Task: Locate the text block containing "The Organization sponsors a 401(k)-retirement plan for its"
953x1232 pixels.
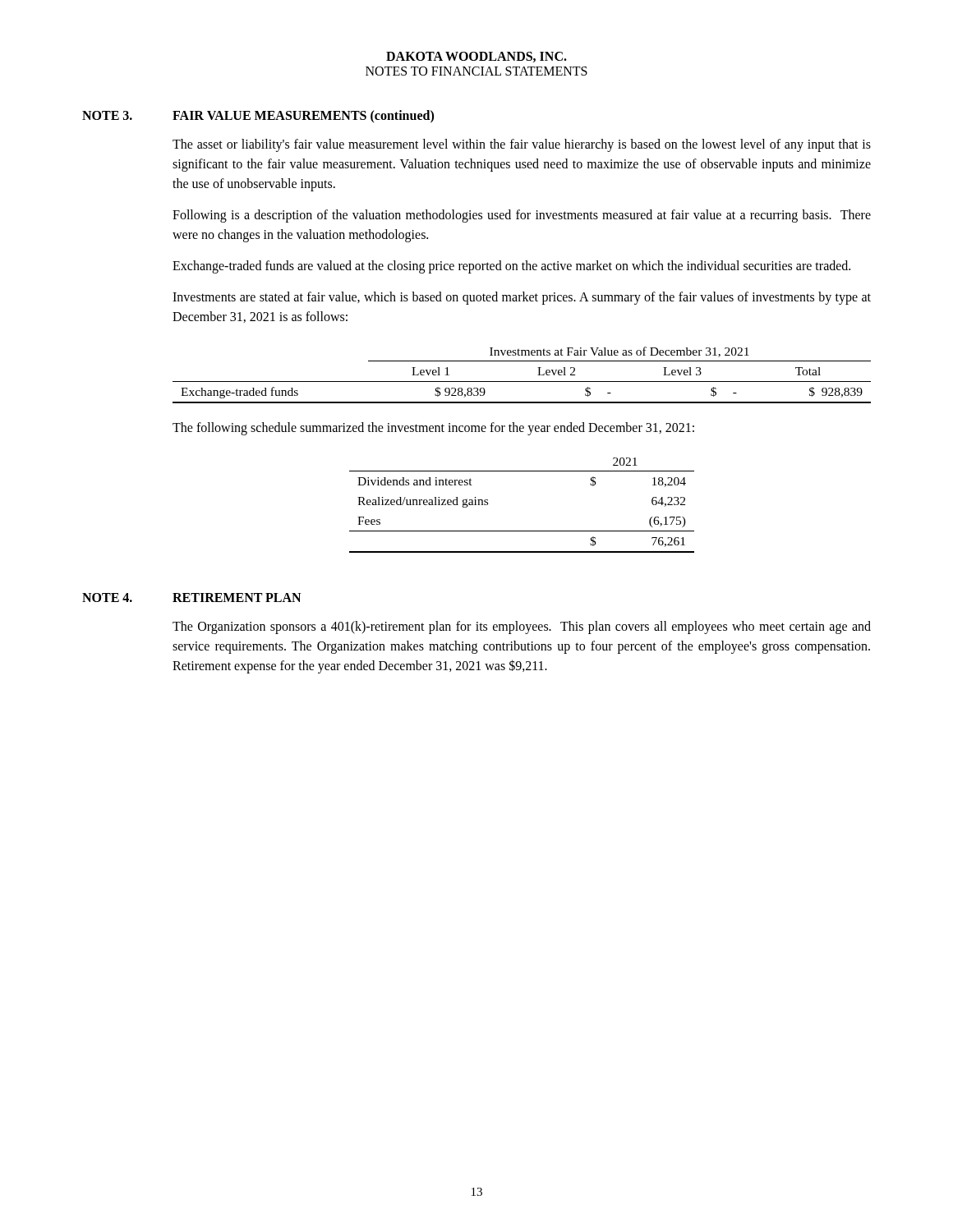Action: [522, 646]
